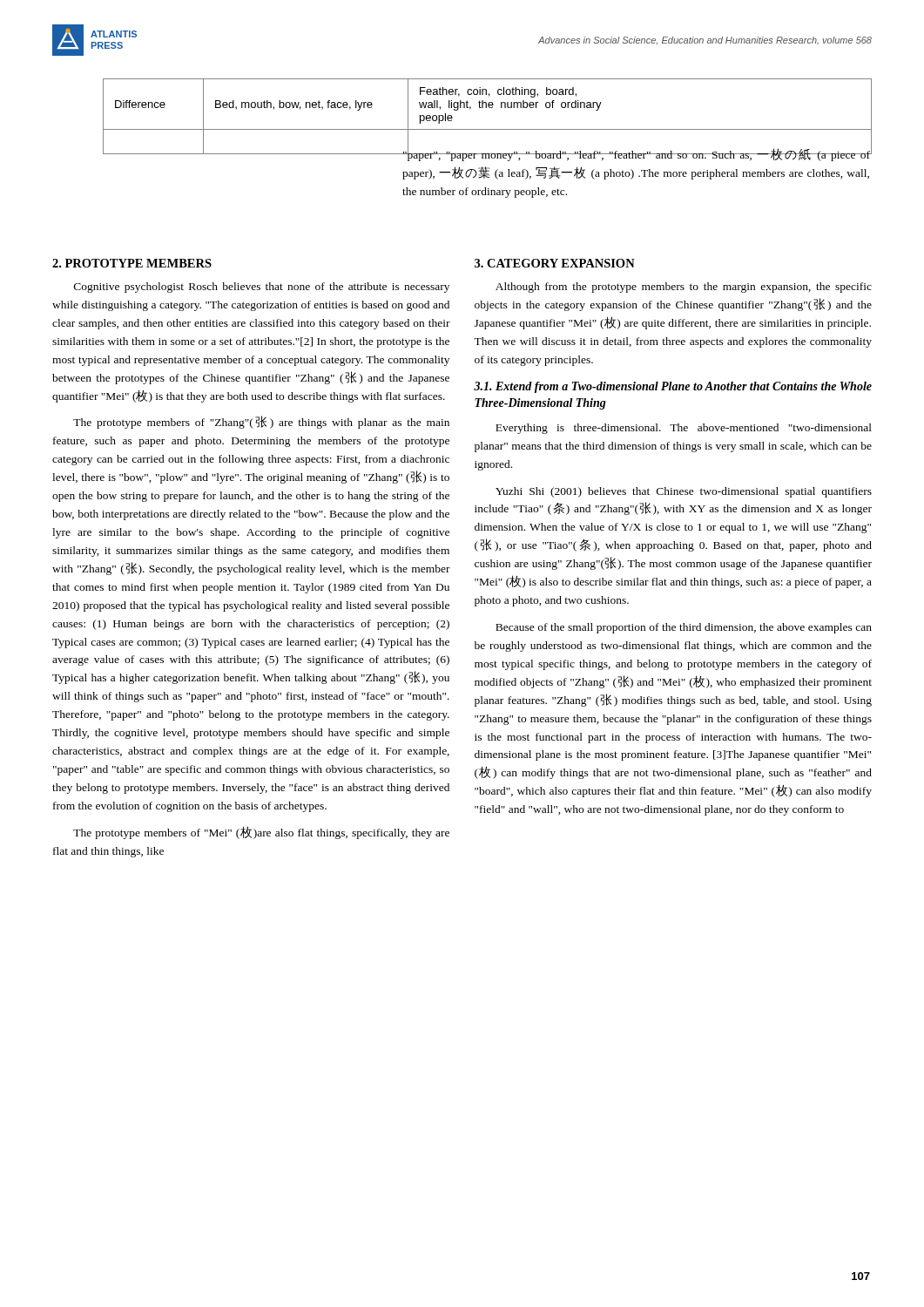Locate the text block starting "The prototype members of "Mei" (枚)are"

coord(251,841)
